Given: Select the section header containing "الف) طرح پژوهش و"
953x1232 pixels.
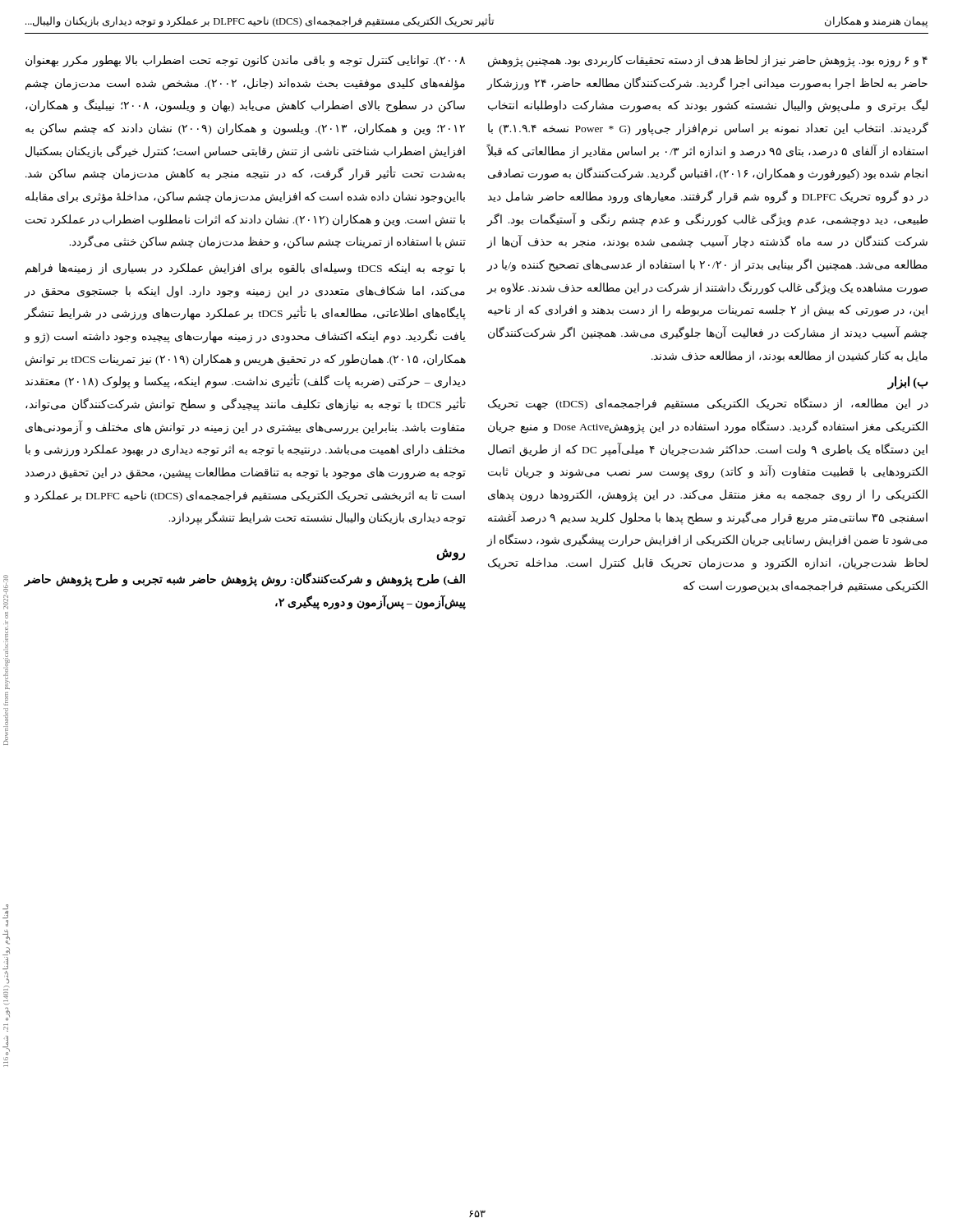Looking at the screenshot, I should [x=245, y=591].
